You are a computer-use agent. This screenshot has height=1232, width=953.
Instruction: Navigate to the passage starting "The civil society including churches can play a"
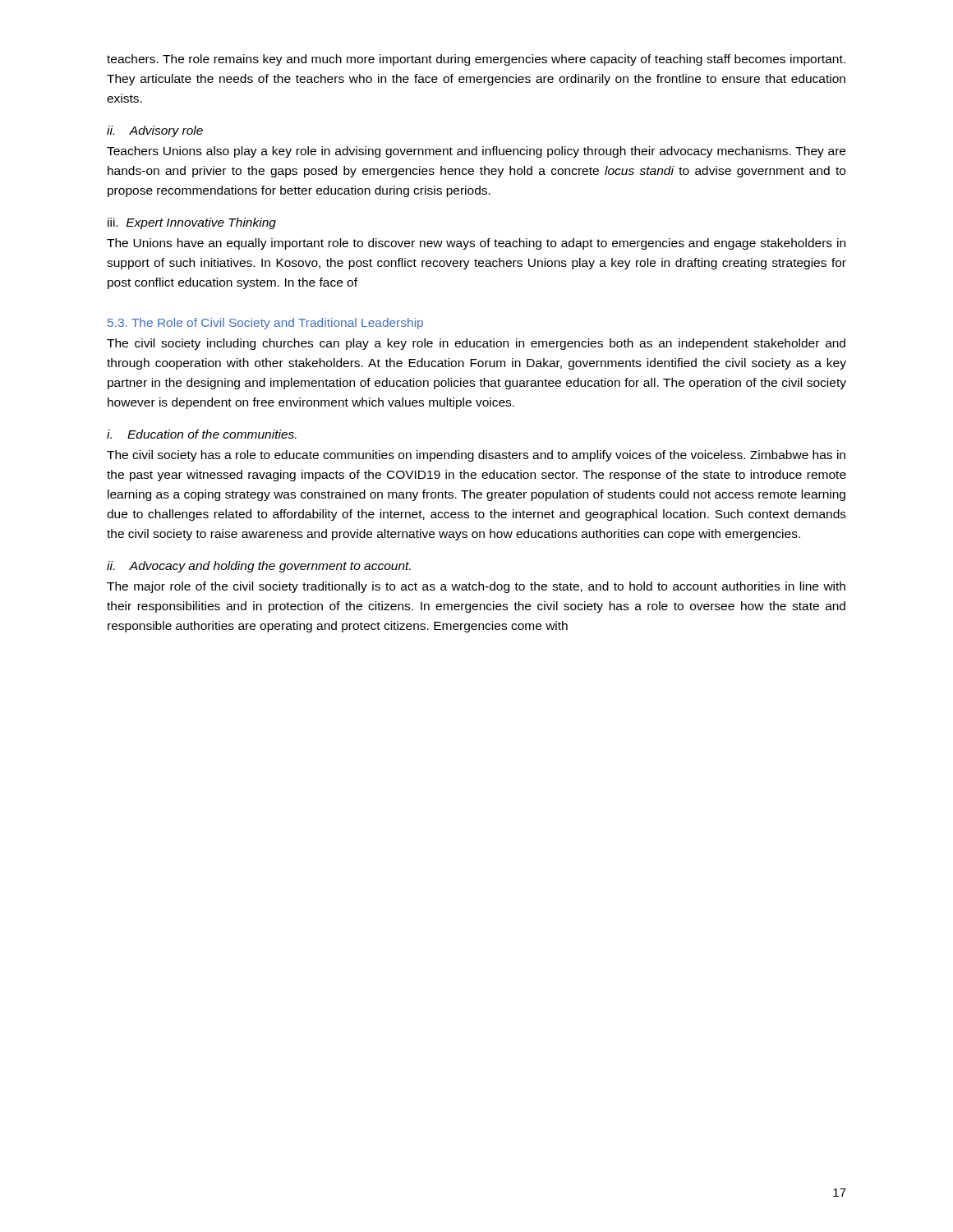476,373
